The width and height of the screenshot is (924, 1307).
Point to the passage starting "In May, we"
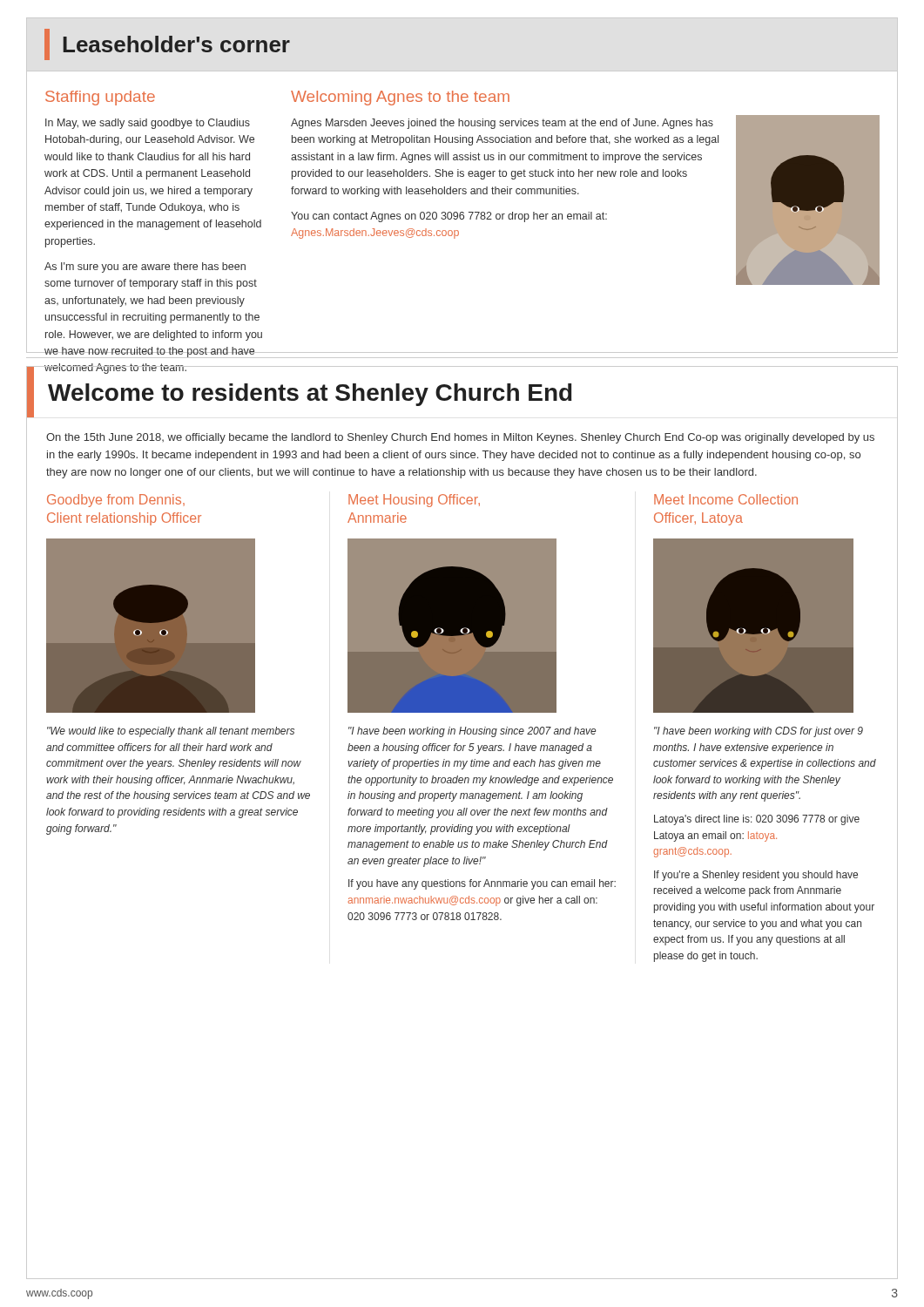point(153,182)
